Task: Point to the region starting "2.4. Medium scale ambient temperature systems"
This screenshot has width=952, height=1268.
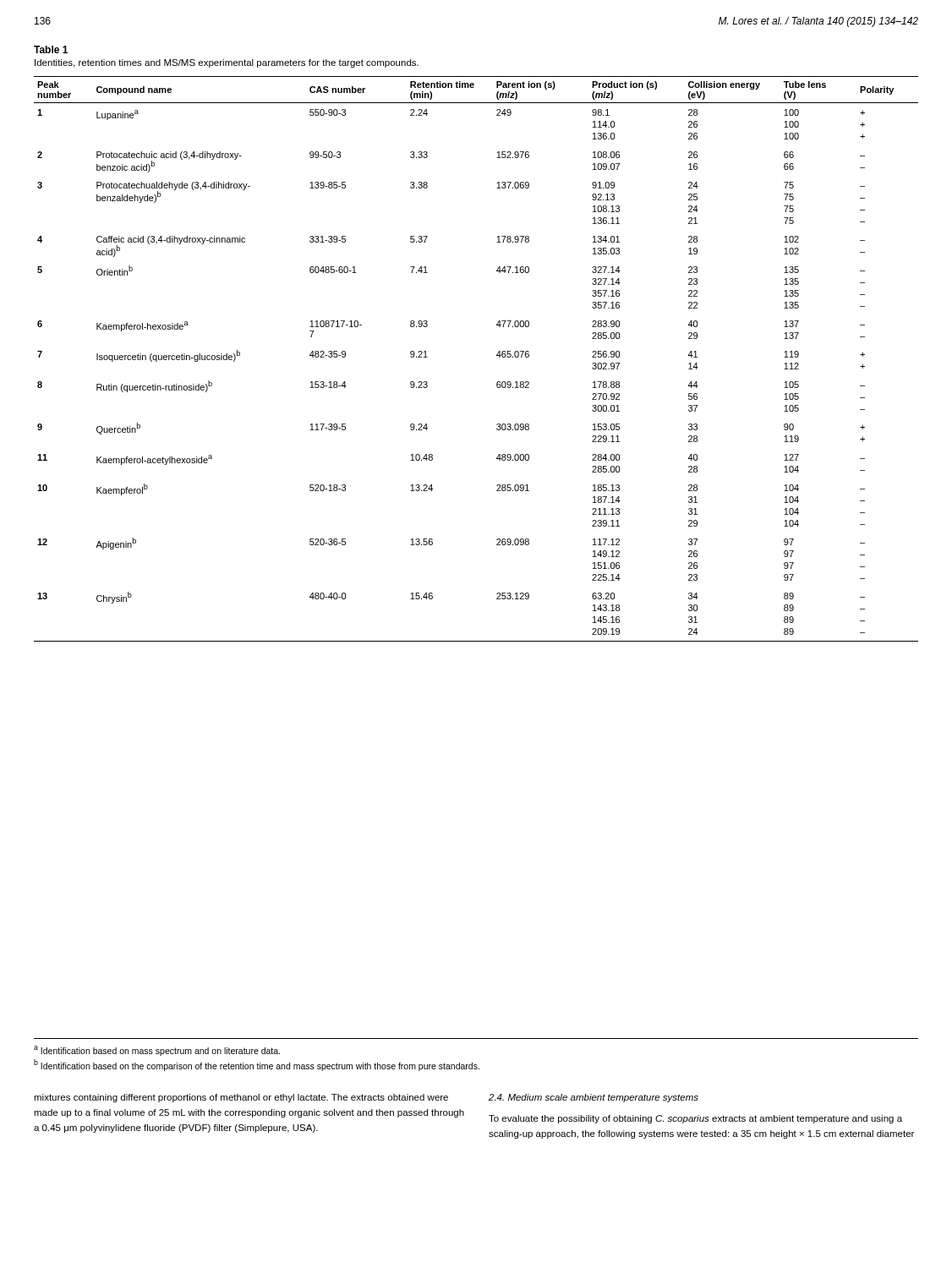Action: pos(594,1097)
